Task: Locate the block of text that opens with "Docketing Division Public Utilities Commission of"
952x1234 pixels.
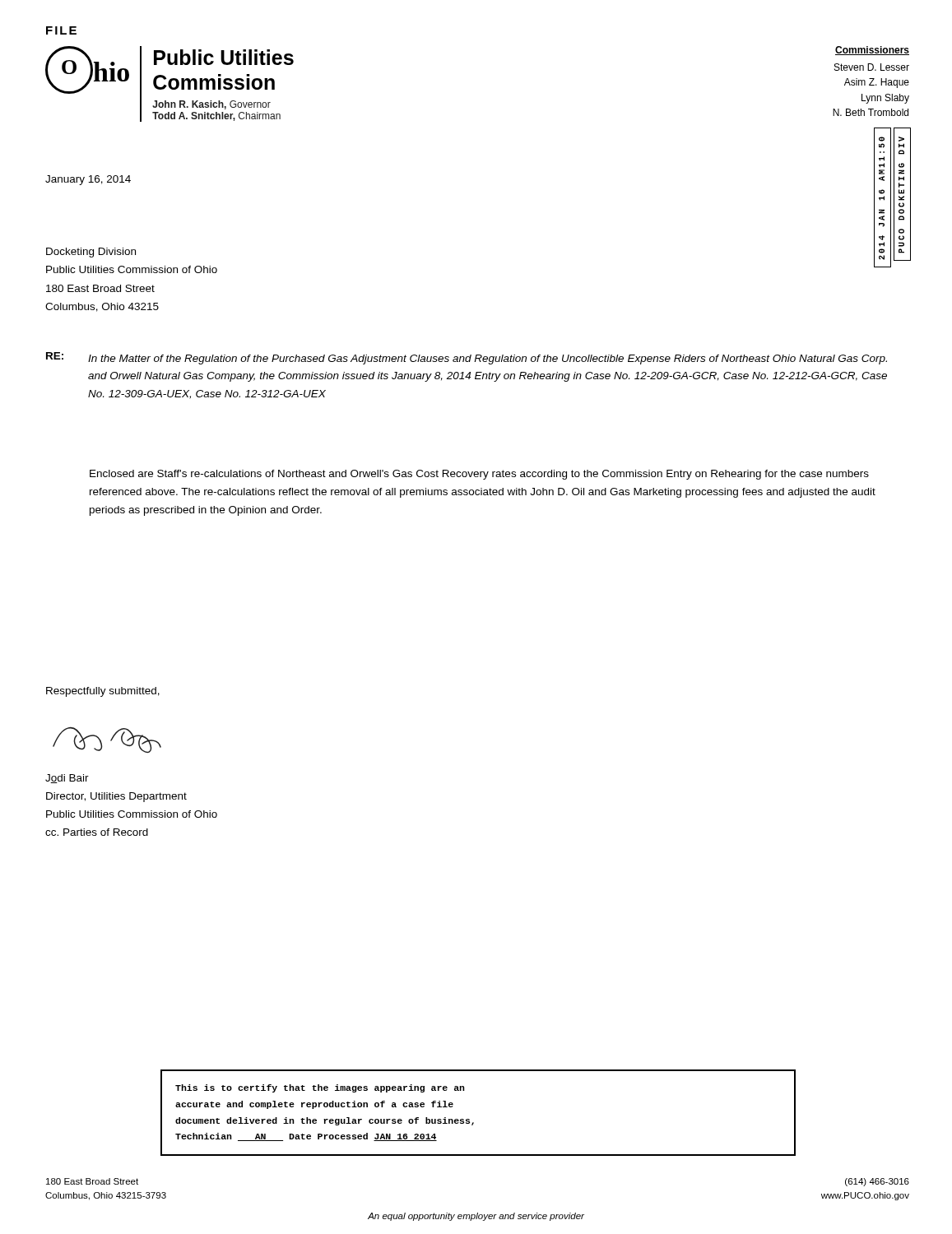Action: (x=131, y=279)
